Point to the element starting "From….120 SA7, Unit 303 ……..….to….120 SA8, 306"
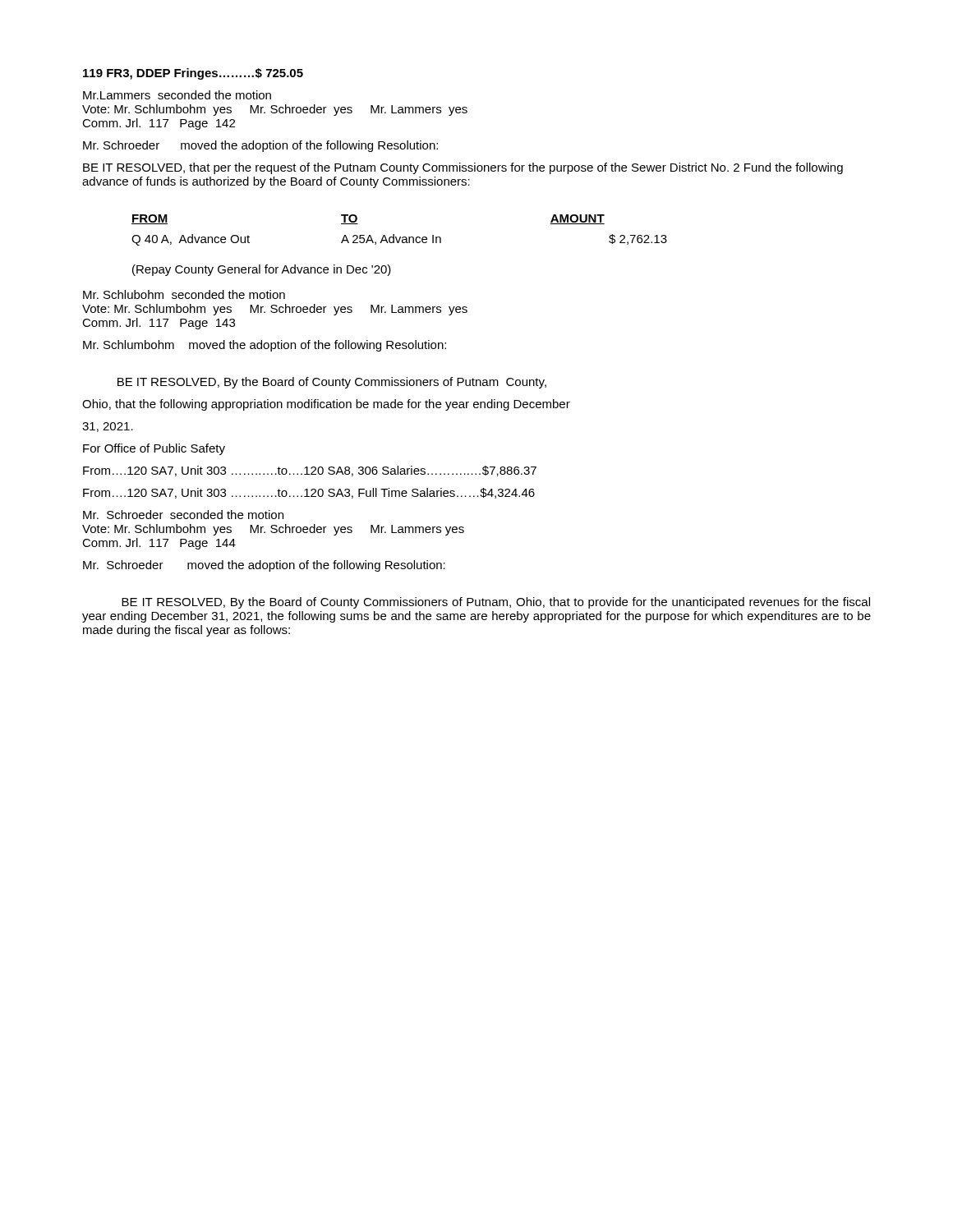This screenshot has height=1232, width=953. (x=310, y=470)
